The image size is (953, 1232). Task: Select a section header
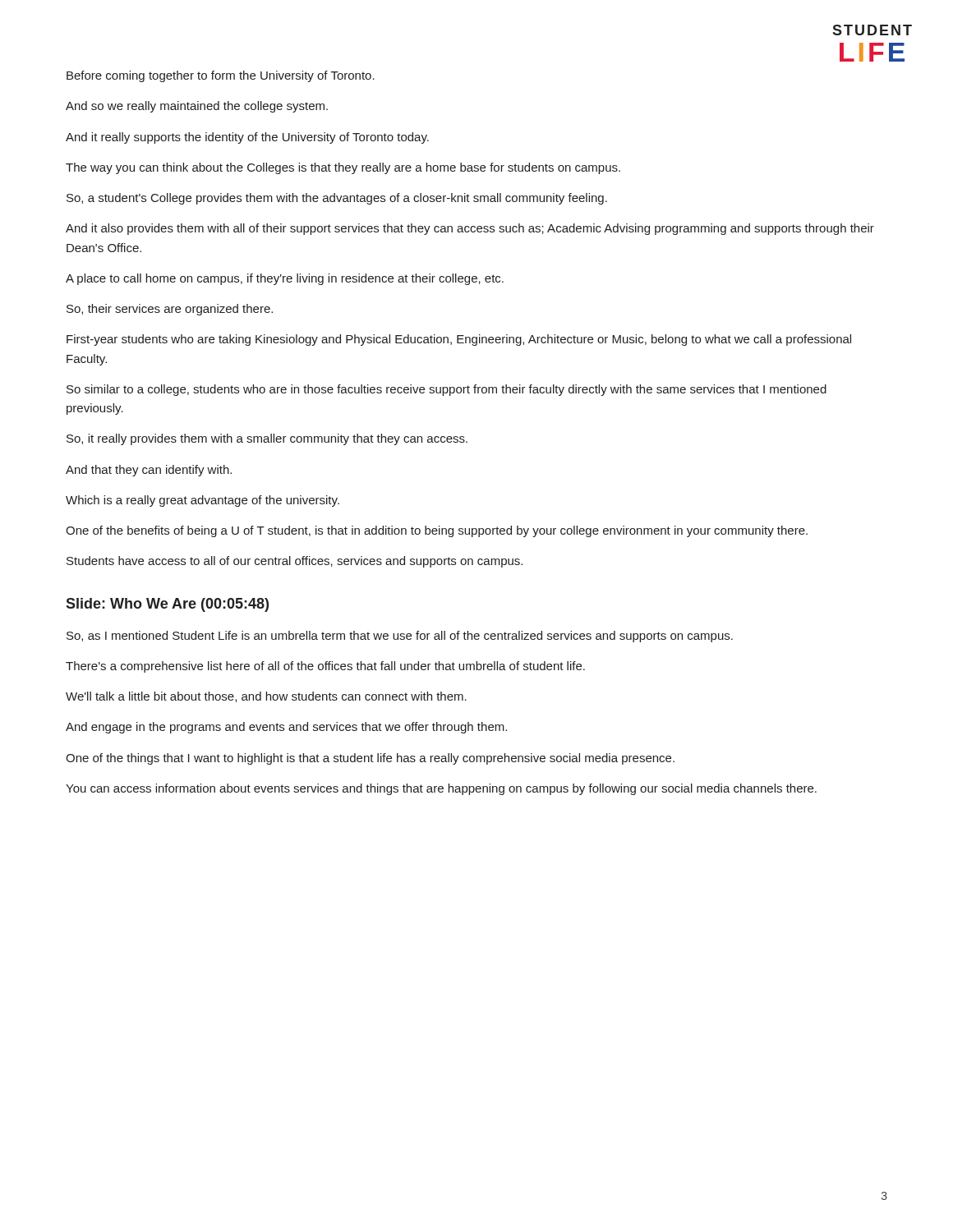click(168, 603)
